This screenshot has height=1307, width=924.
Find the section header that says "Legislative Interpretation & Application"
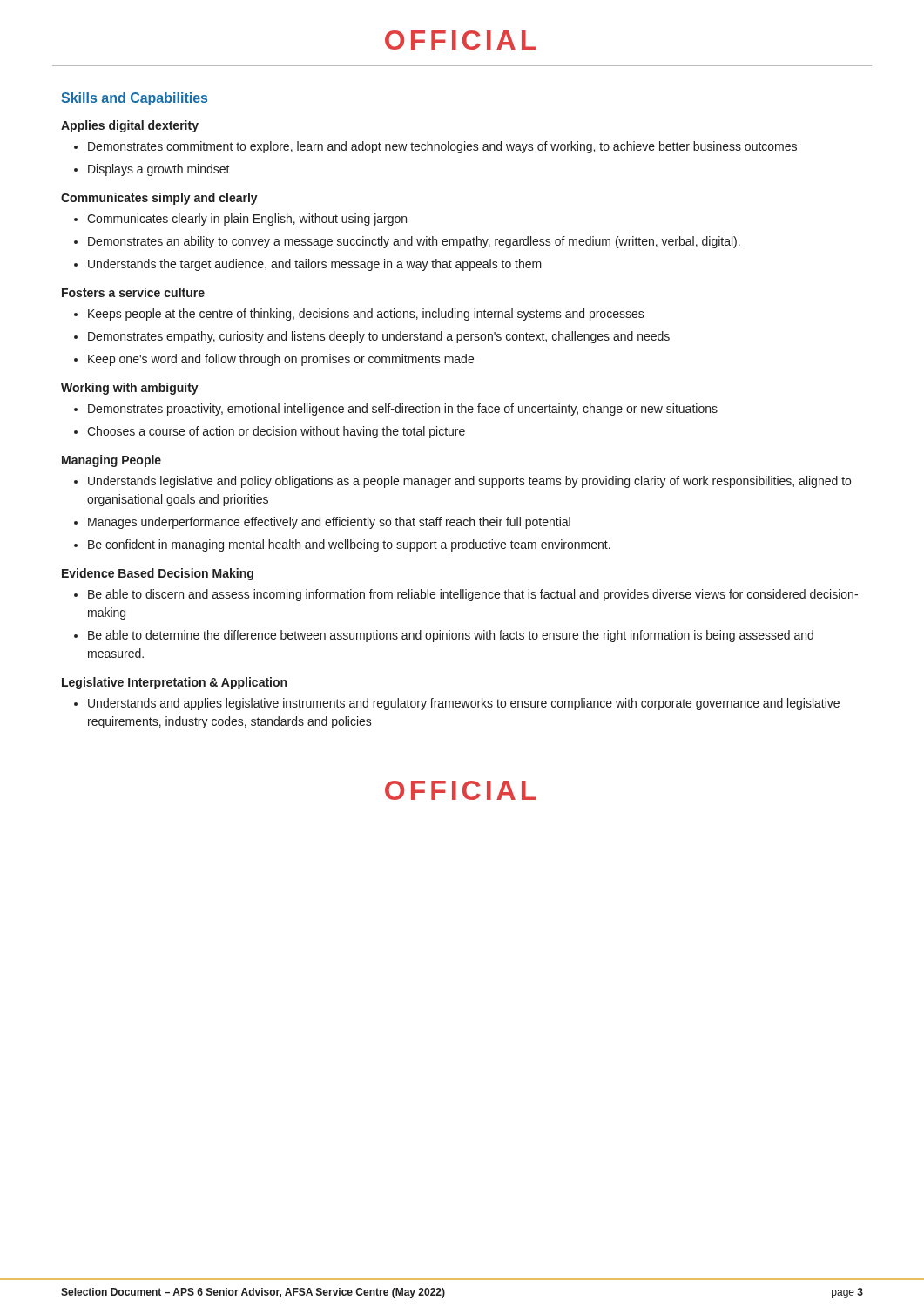[x=174, y=682]
